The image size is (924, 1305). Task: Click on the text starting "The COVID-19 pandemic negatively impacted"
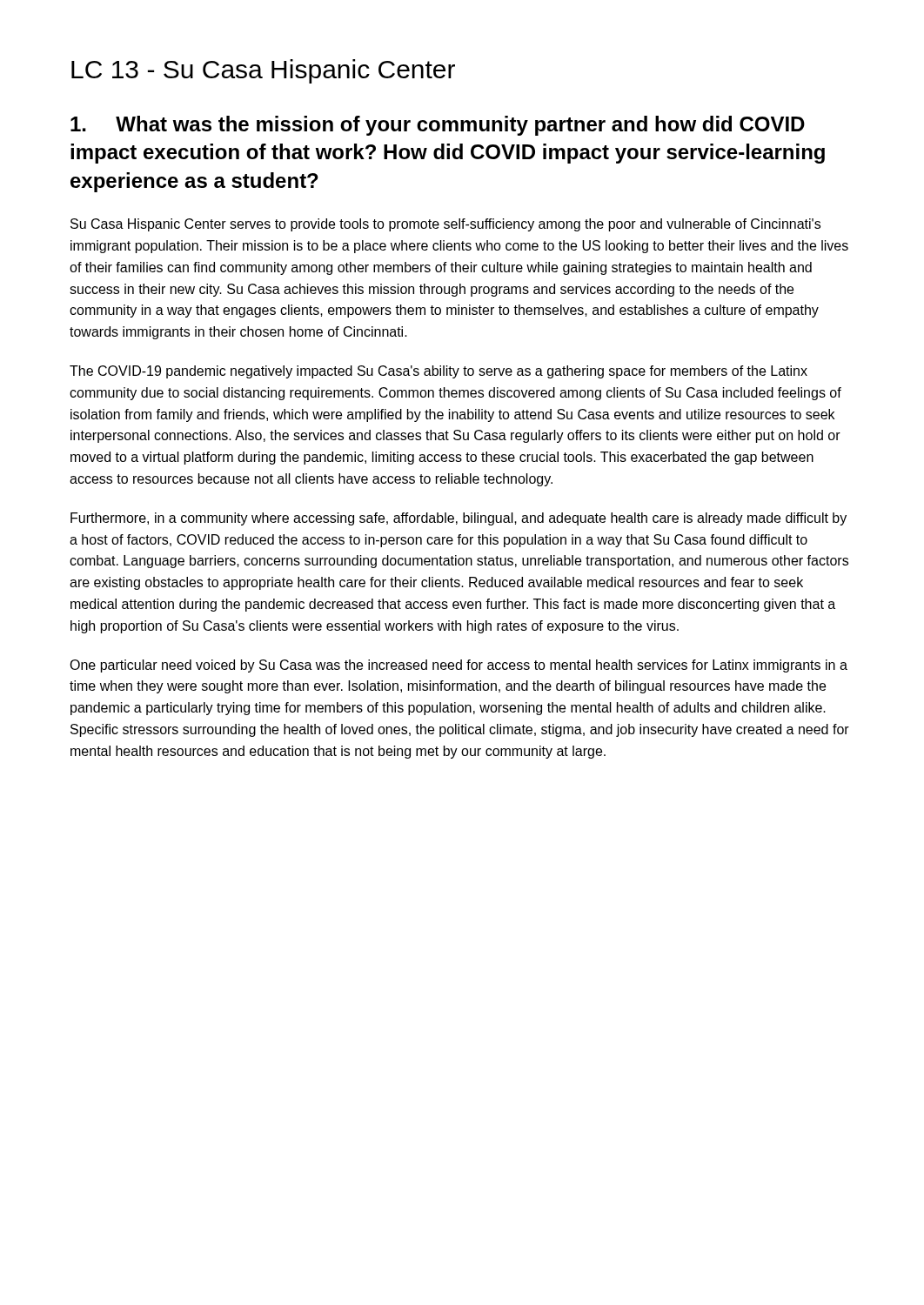click(455, 425)
